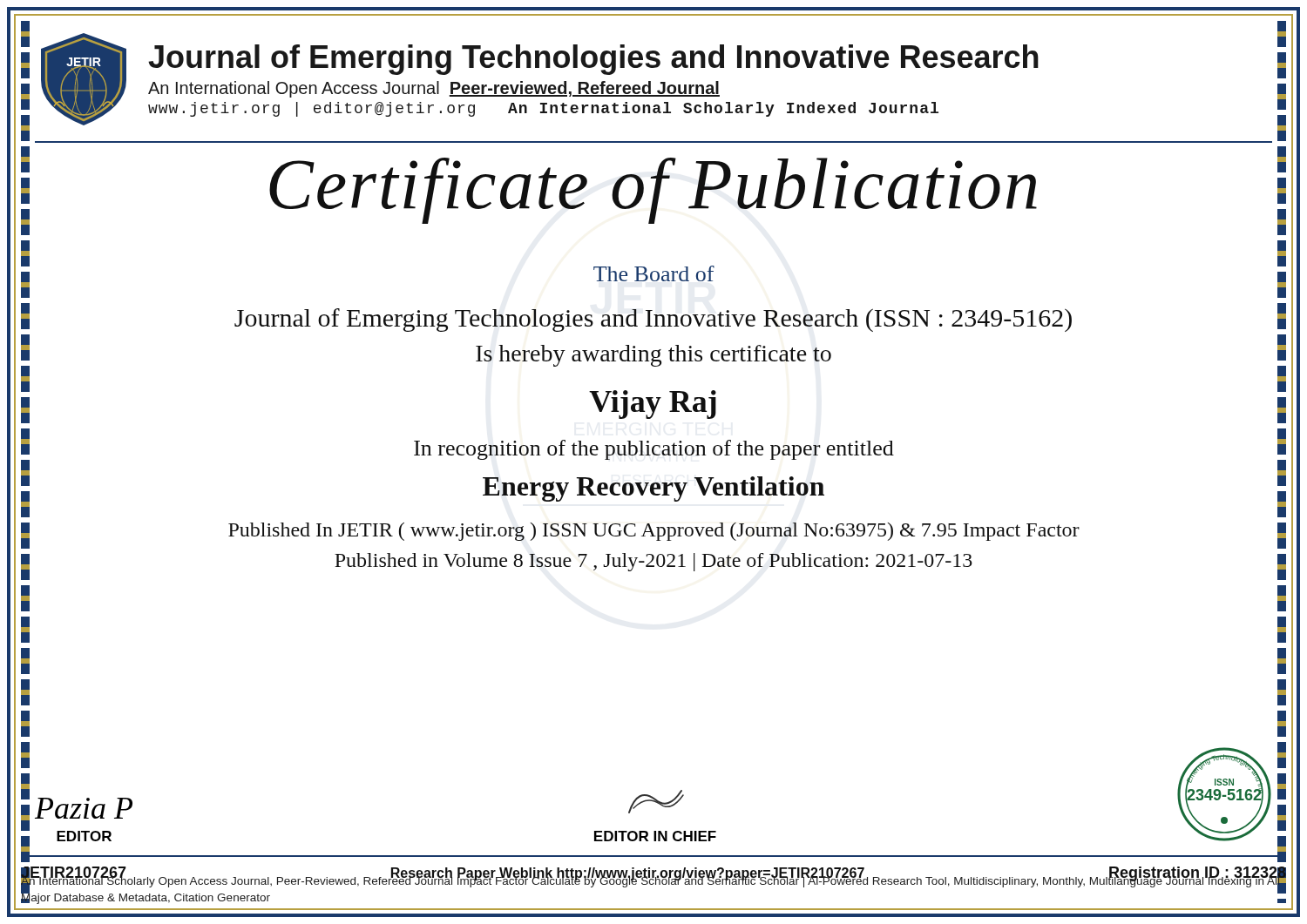Point to "Vijay Raj"
The image size is (1307, 924).
(x=654, y=401)
